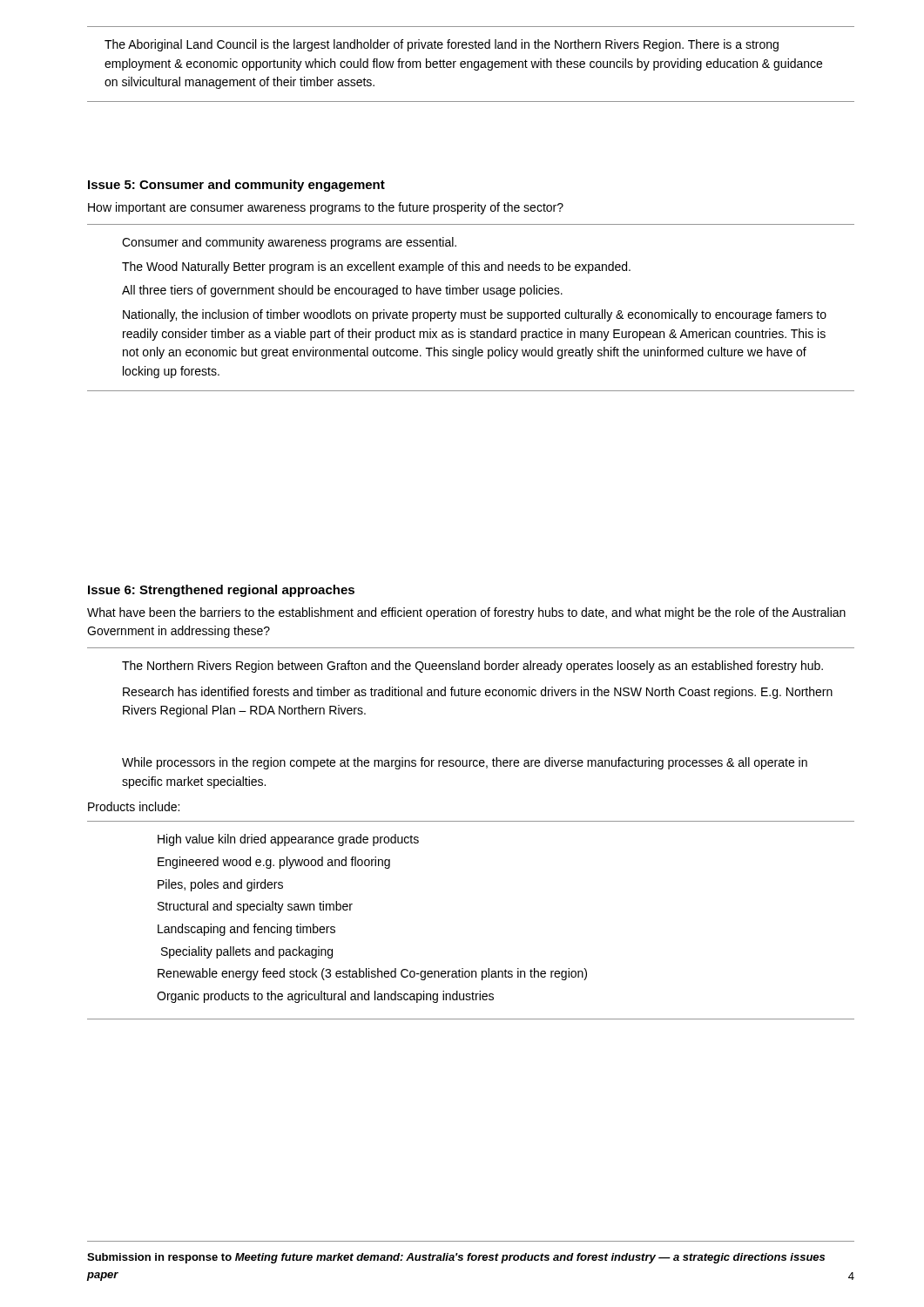
Task: Find the list item that reads "High value kiln dried appearance grade products"
Action: click(288, 839)
